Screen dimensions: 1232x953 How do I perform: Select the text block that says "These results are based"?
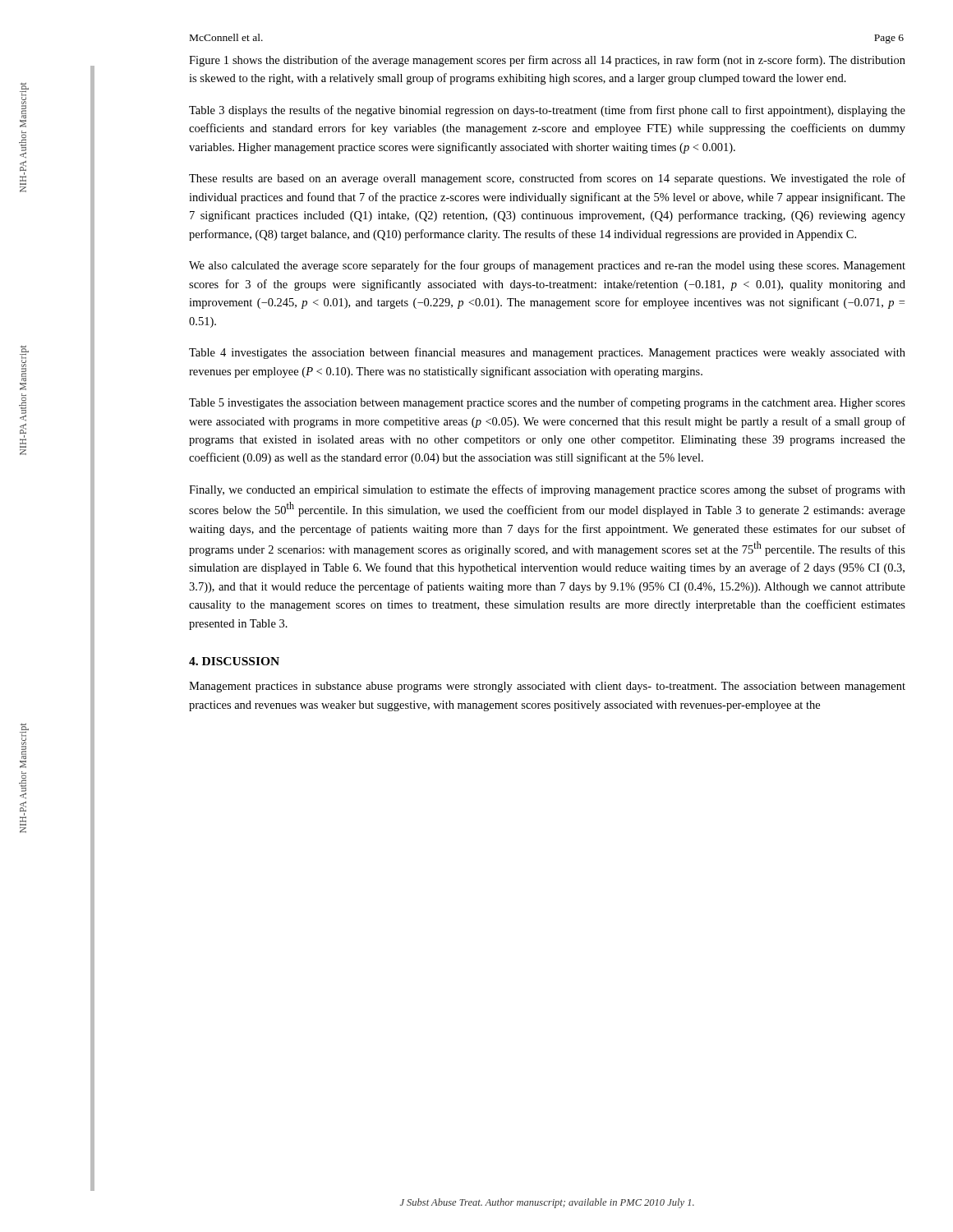[x=547, y=206]
